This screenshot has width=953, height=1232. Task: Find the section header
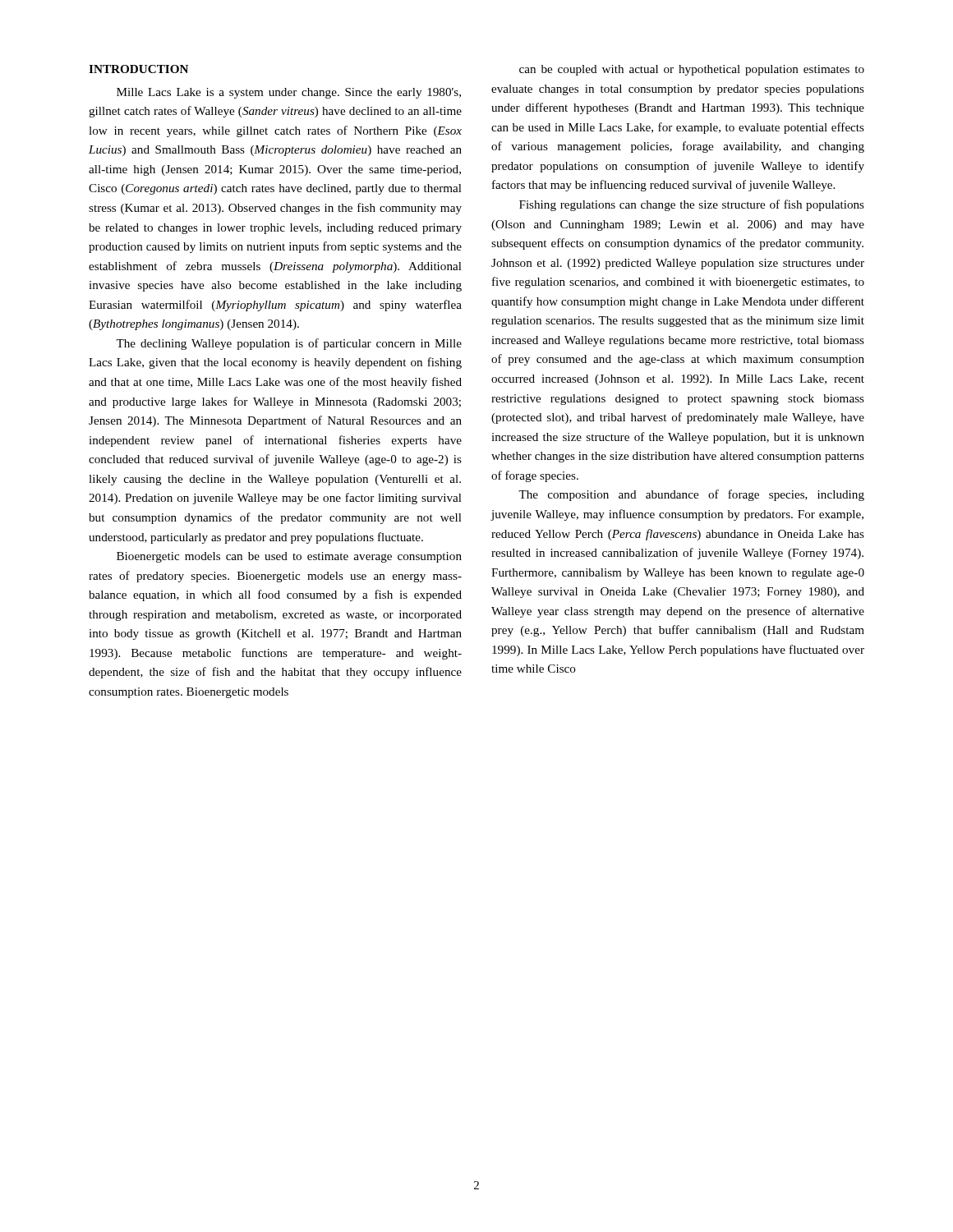(x=139, y=69)
